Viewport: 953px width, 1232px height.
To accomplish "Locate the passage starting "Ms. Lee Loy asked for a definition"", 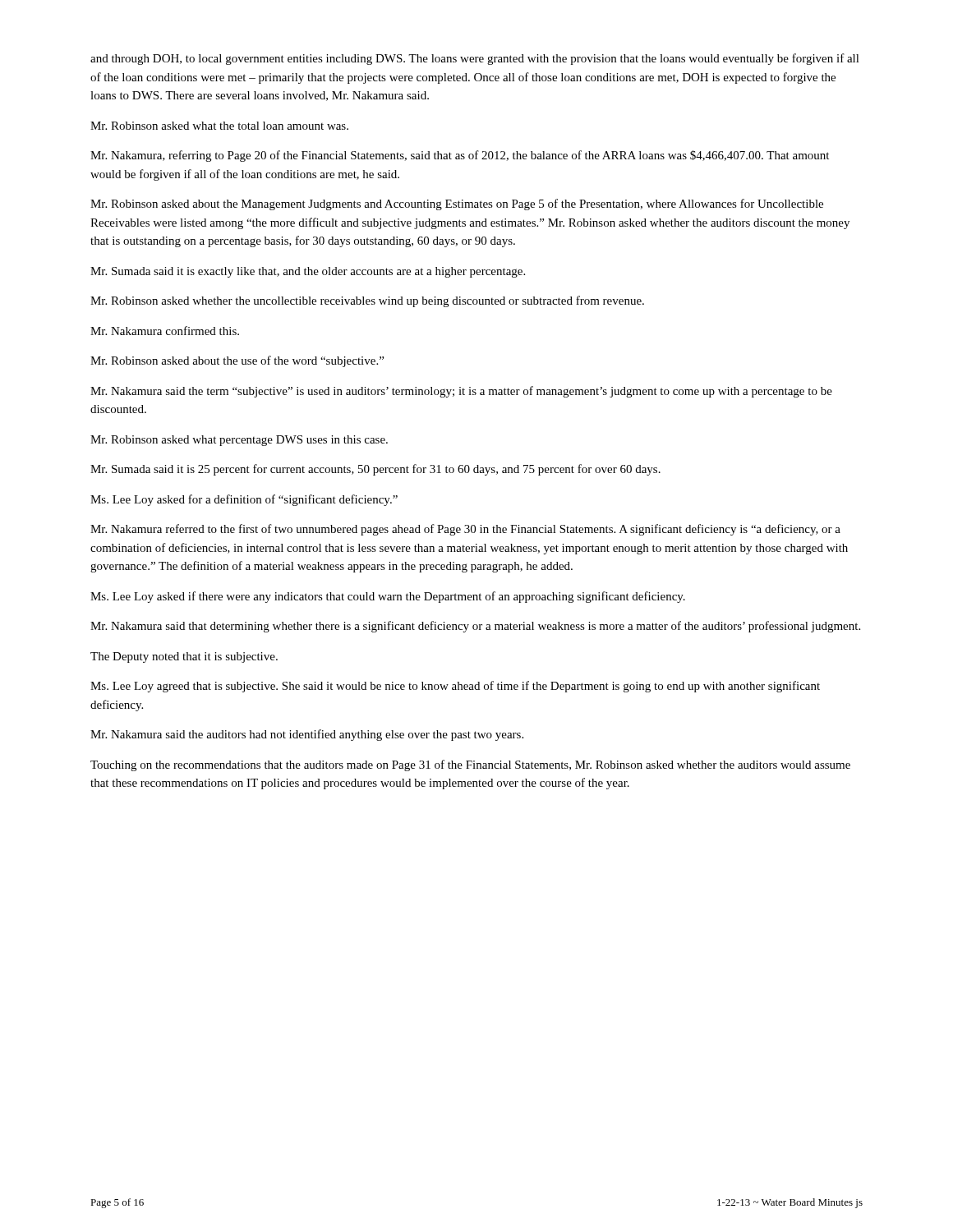I will pyautogui.click(x=244, y=499).
